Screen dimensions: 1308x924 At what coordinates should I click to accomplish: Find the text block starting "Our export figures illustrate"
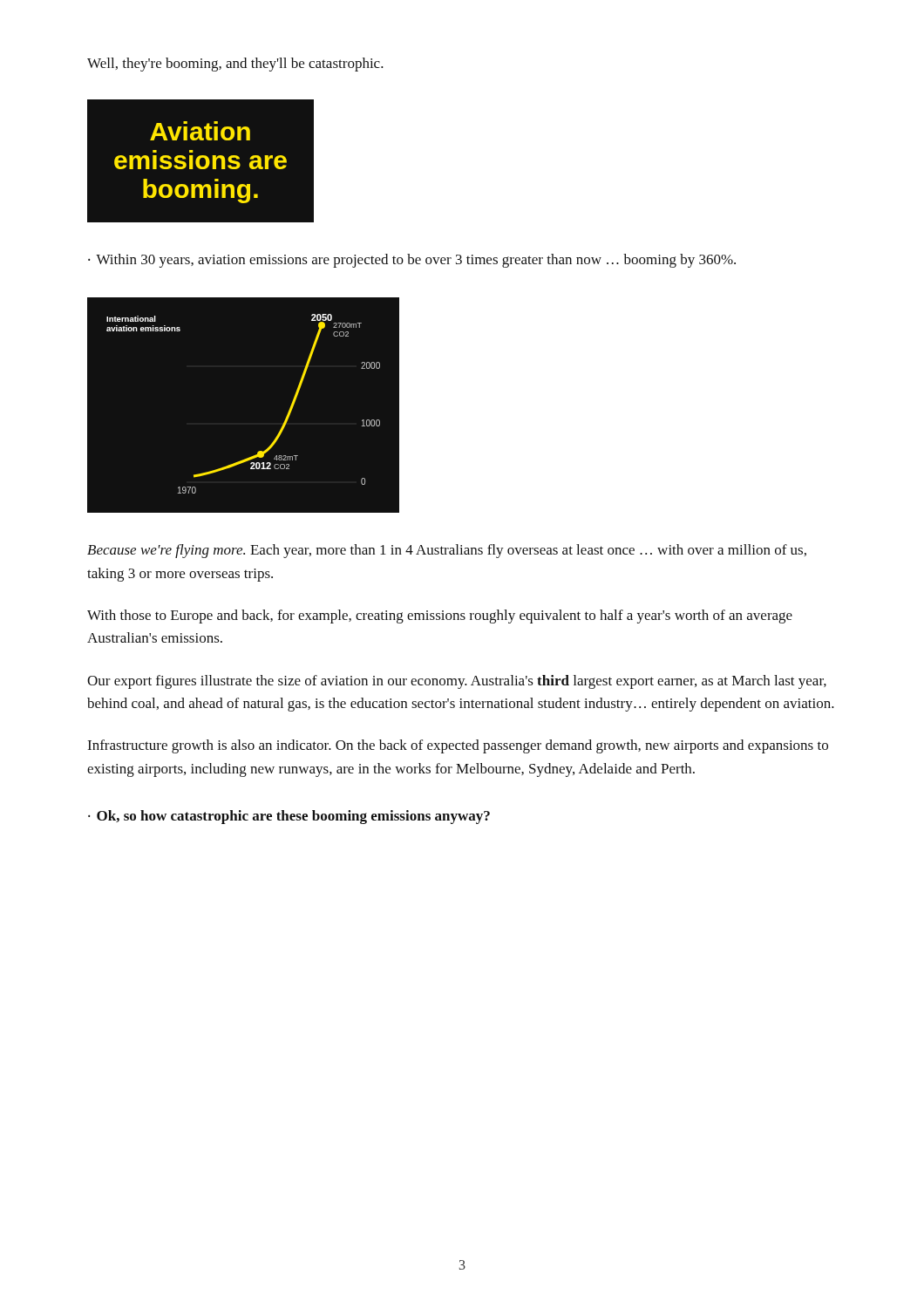coord(461,692)
